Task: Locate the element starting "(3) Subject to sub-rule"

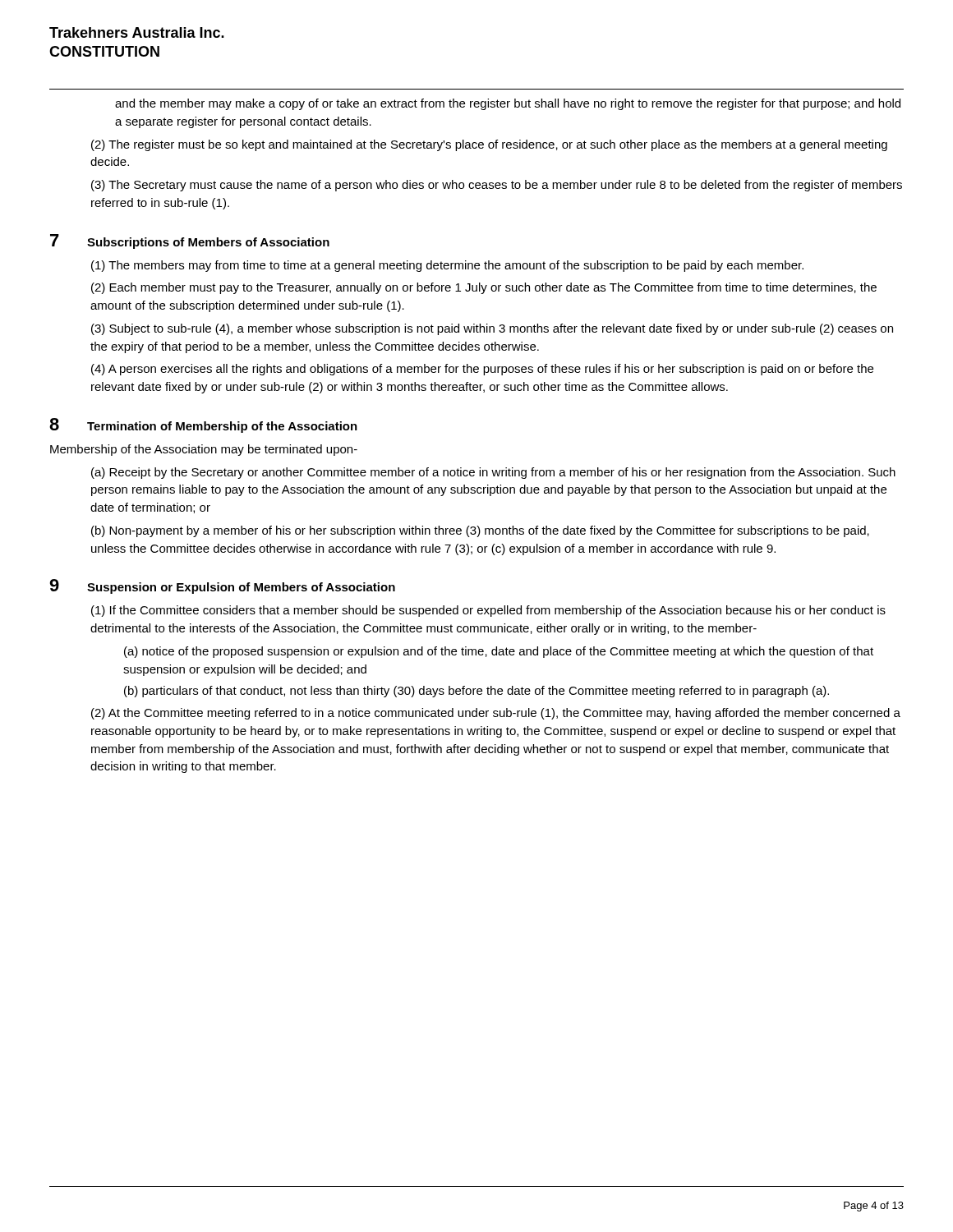Action: (x=492, y=337)
